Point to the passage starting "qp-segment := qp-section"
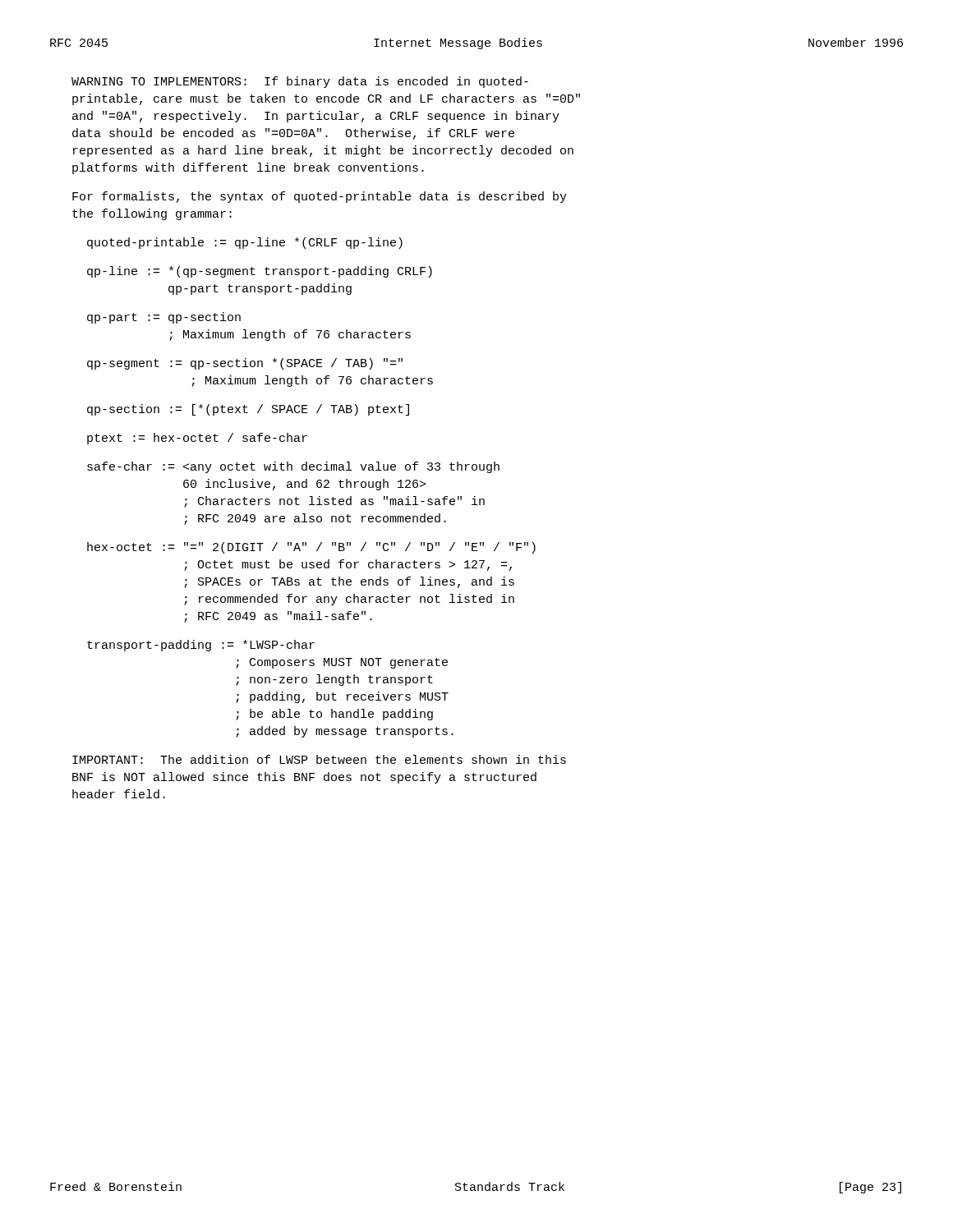Viewport: 953px width, 1232px height. 242,373
